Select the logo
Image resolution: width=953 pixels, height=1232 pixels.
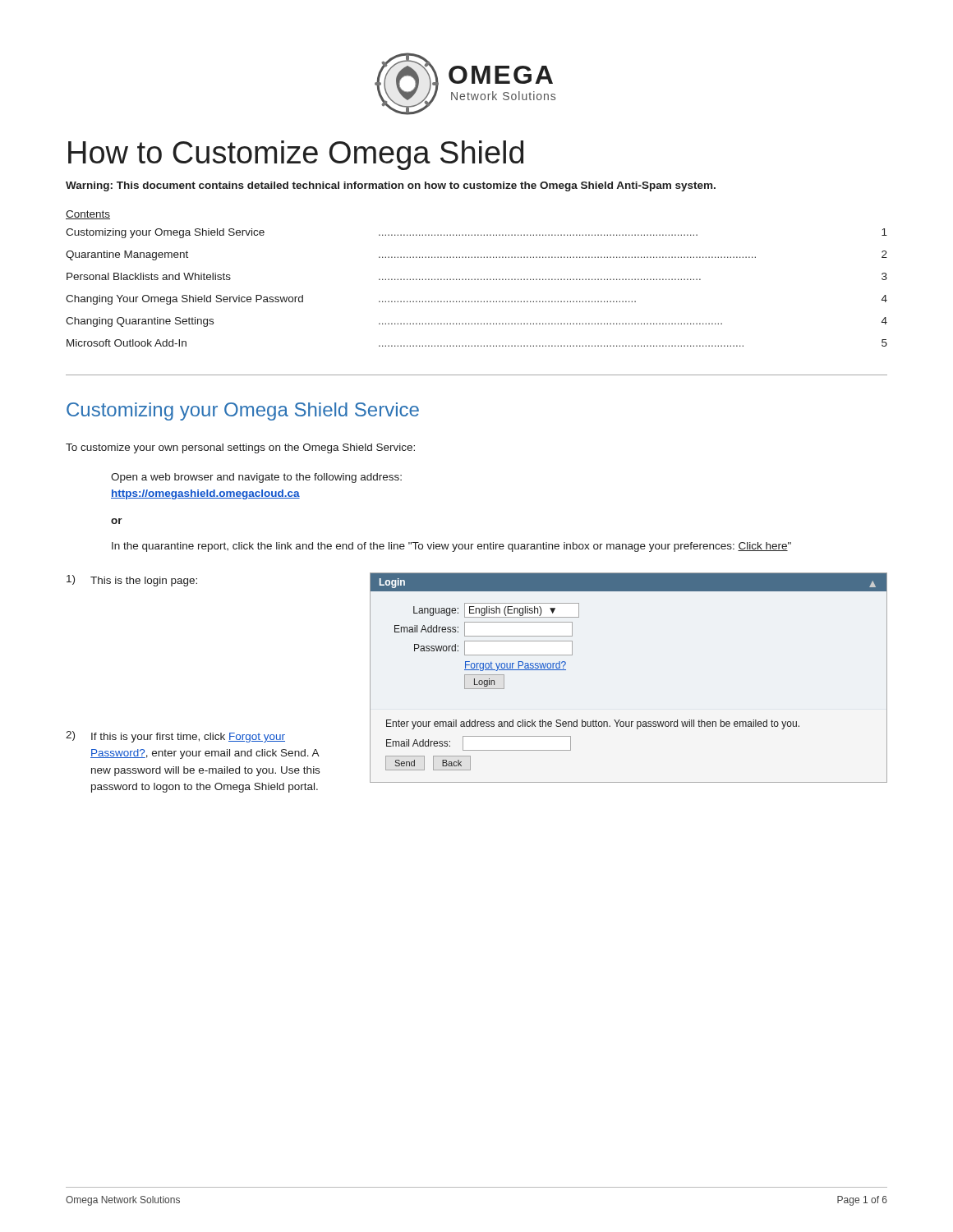[x=476, y=85]
